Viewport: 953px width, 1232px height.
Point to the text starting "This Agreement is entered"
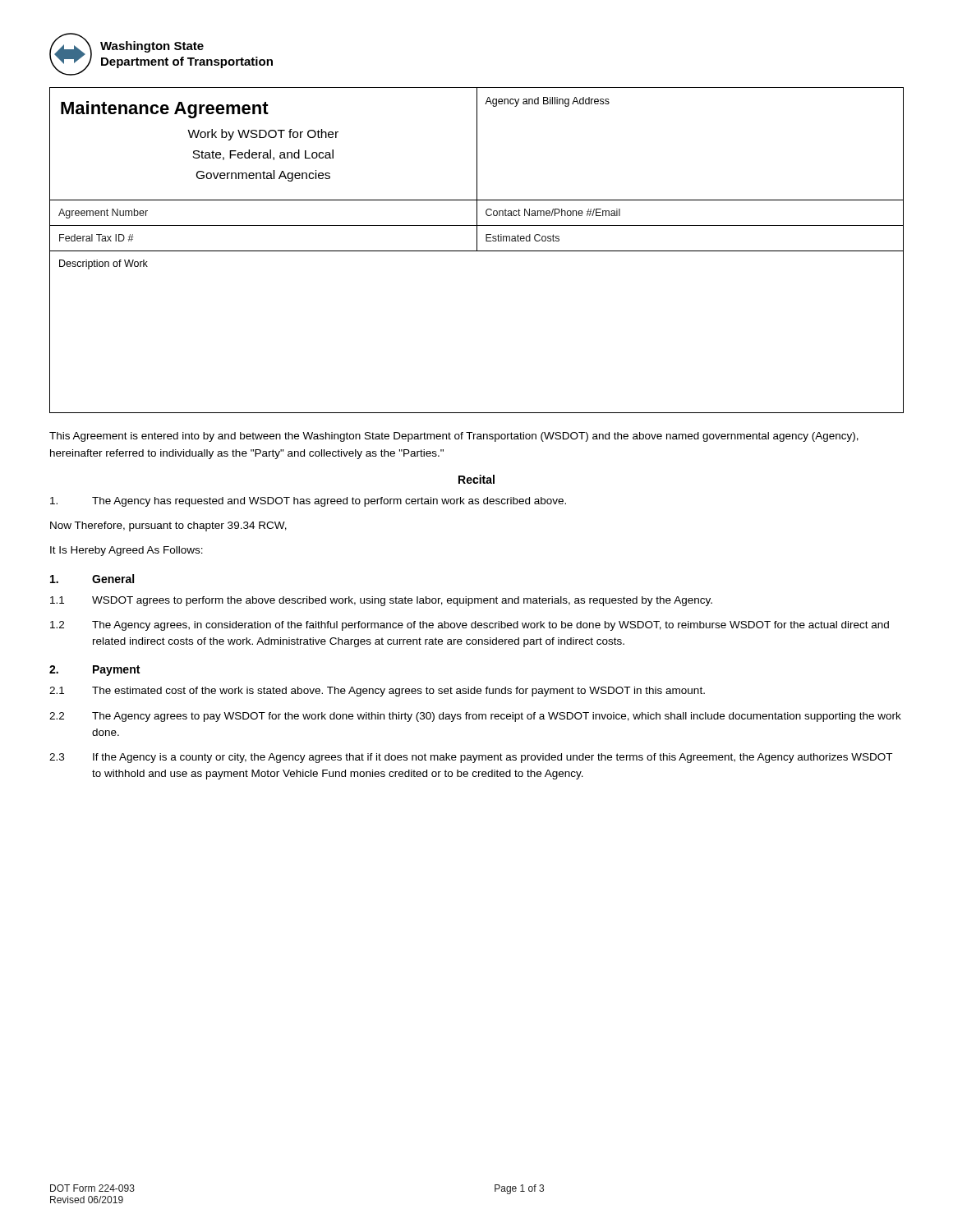[x=454, y=444]
